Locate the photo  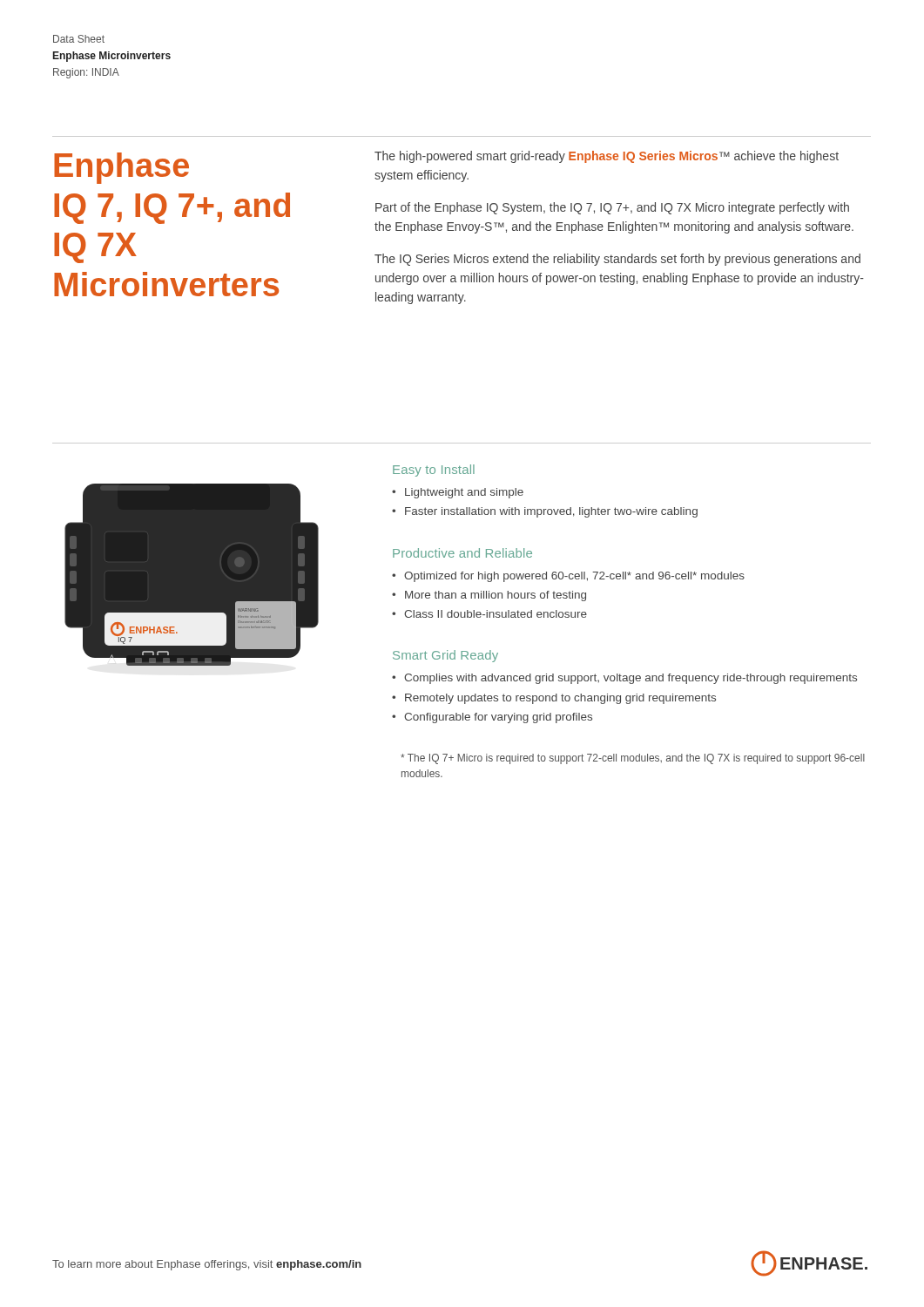(200, 645)
